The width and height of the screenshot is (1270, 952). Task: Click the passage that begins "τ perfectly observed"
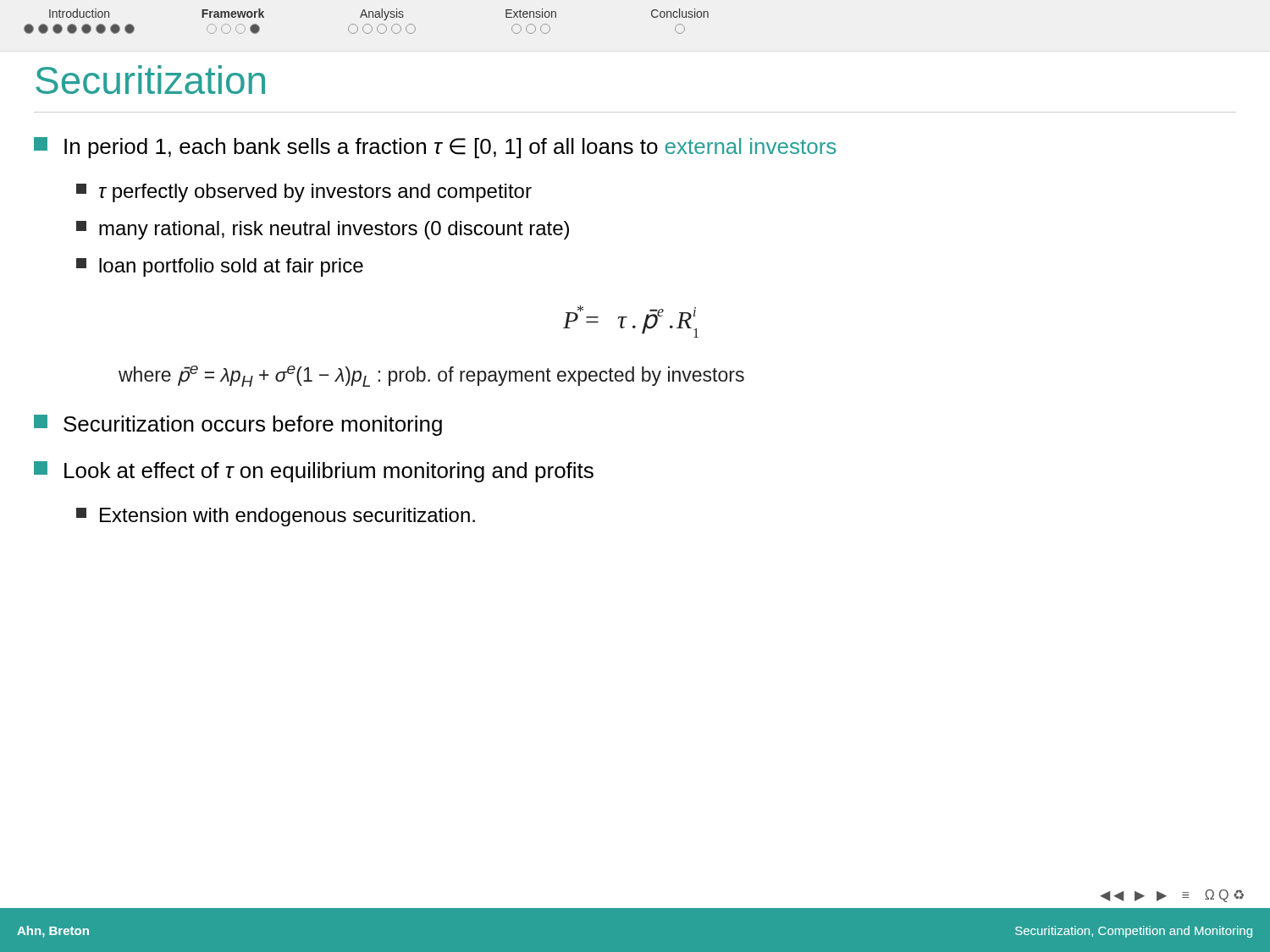[304, 191]
